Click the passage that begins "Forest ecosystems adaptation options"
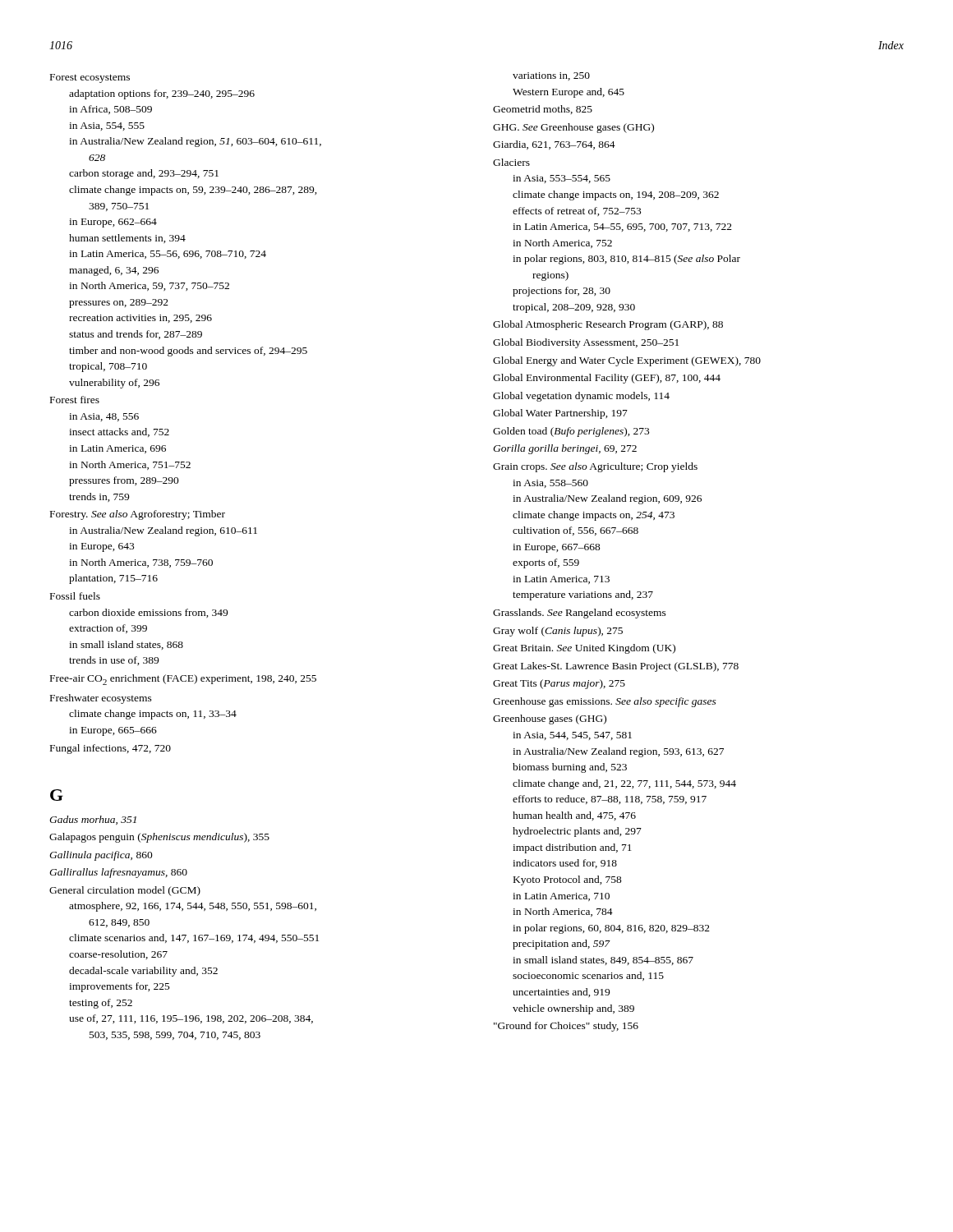 coord(90,78)
